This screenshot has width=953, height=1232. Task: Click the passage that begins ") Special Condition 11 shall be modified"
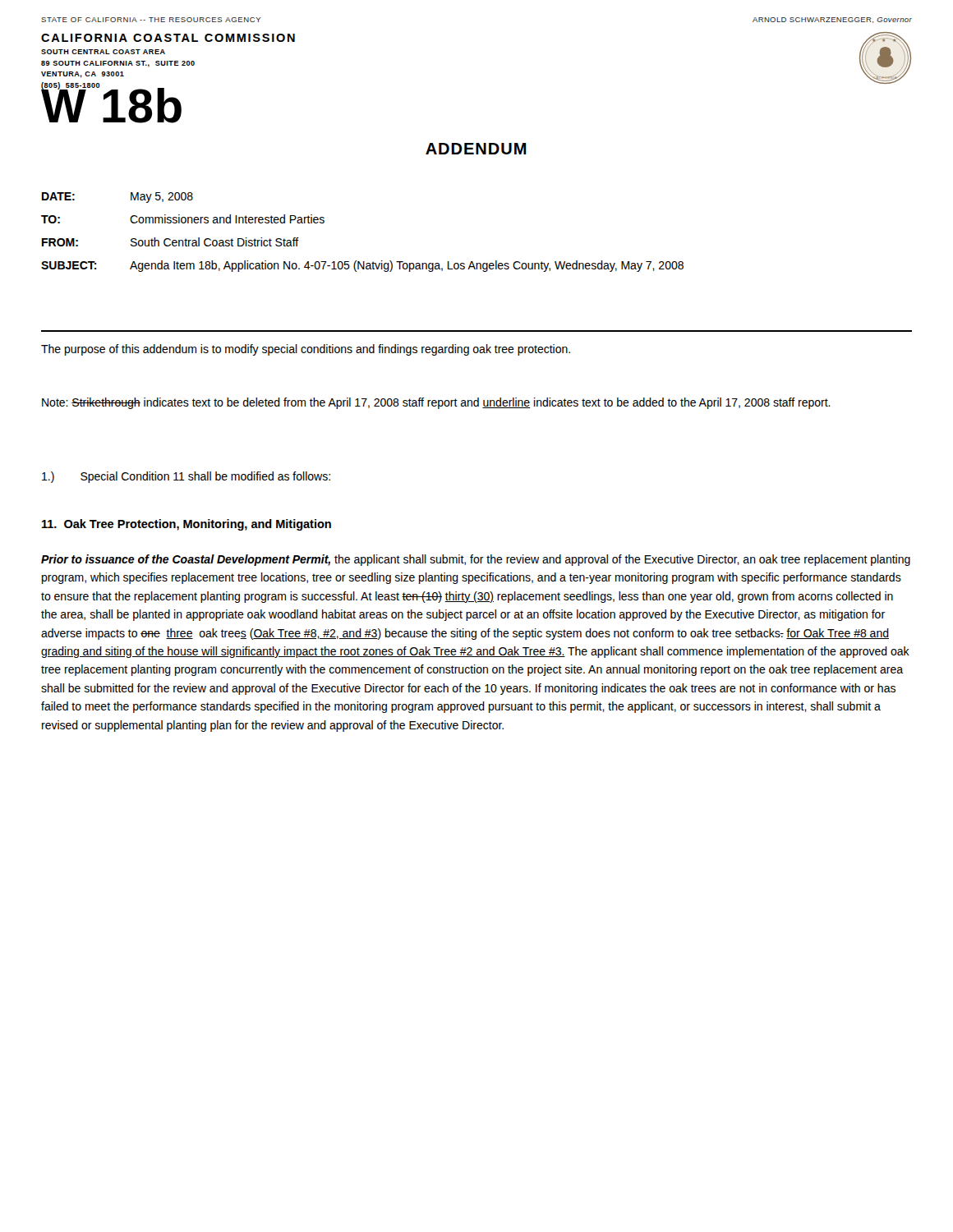[x=186, y=476]
